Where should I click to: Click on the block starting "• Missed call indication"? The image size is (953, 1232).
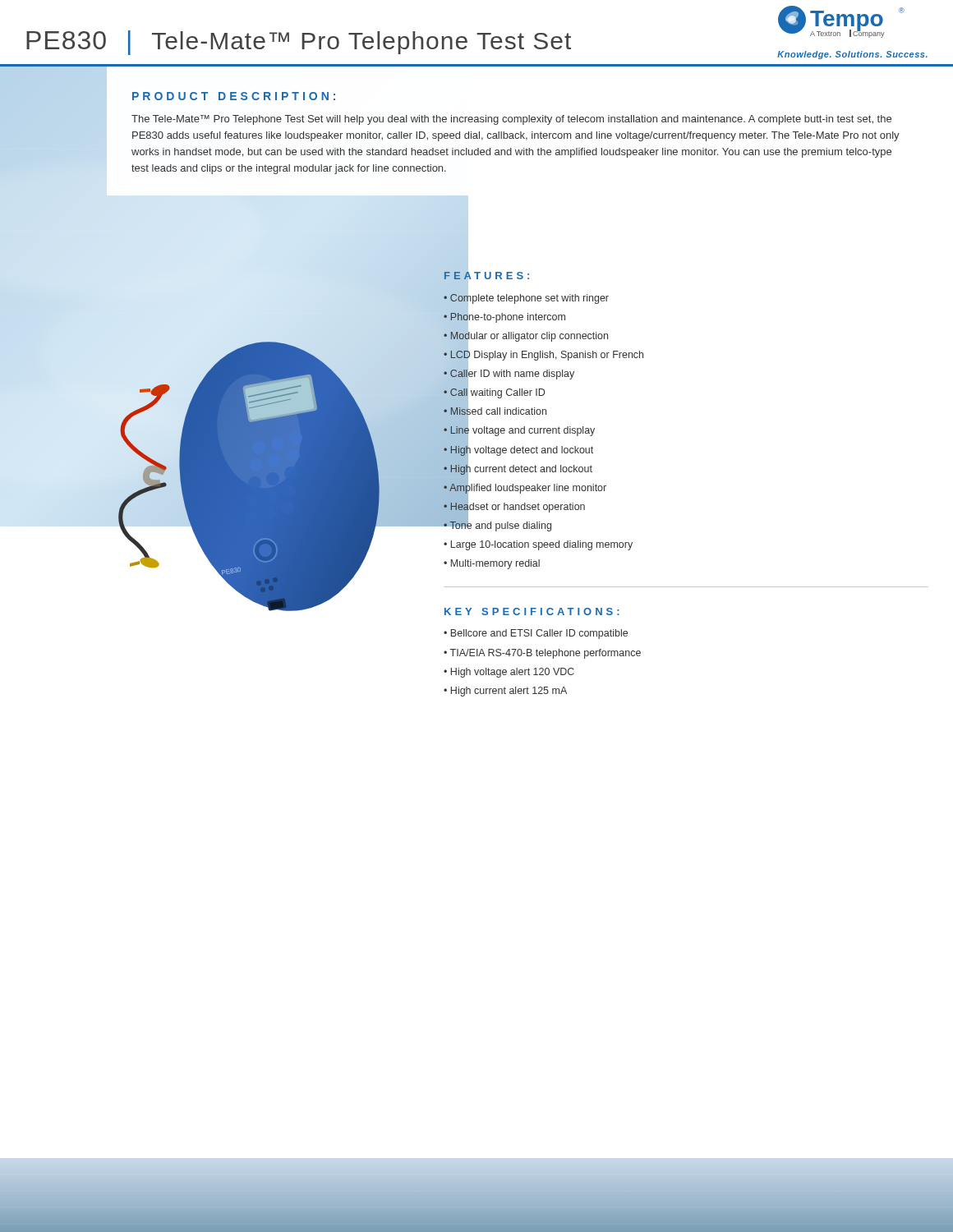pyautogui.click(x=495, y=412)
